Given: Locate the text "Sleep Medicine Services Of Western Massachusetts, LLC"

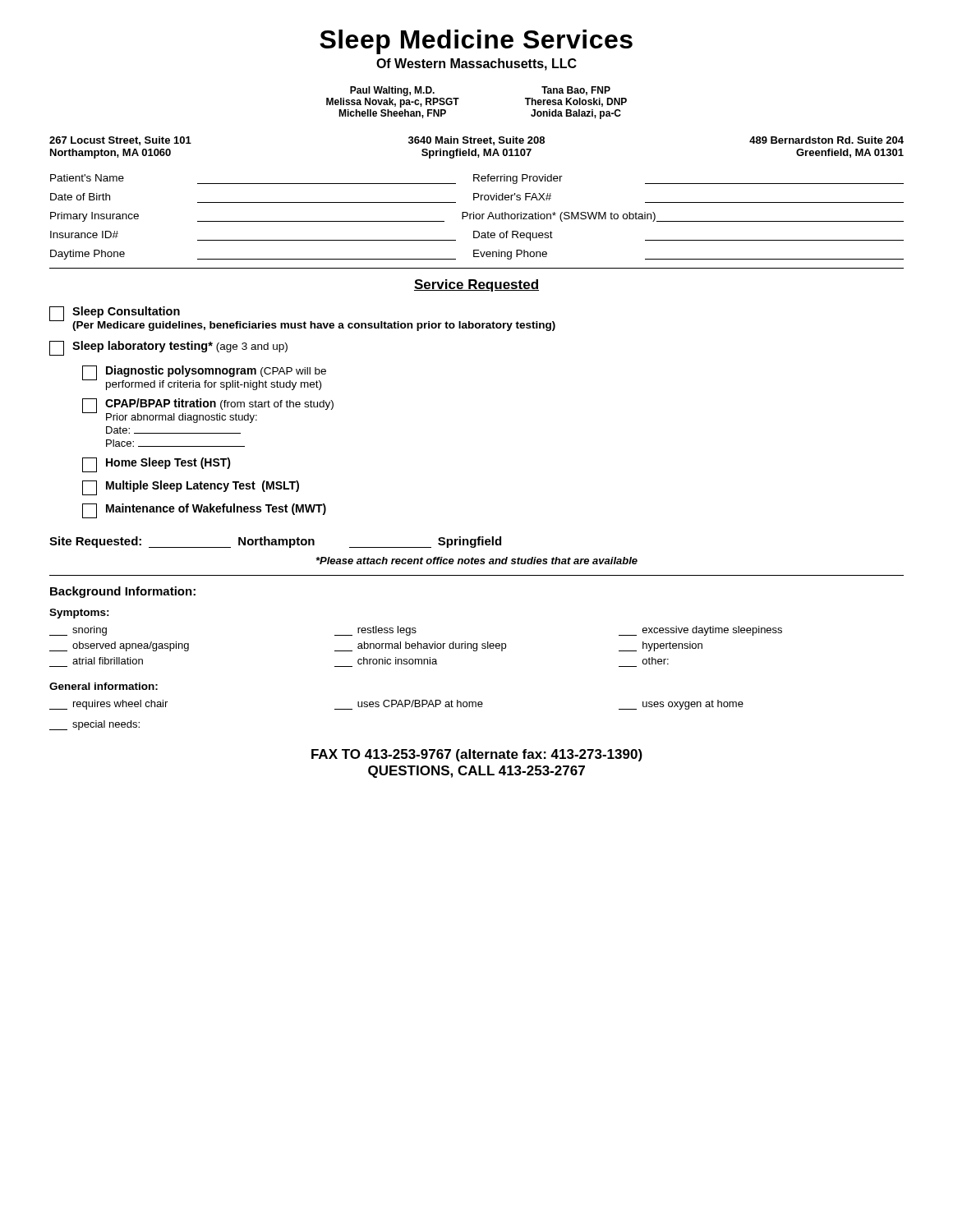Looking at the screenshot, I should tap(476, 48).
